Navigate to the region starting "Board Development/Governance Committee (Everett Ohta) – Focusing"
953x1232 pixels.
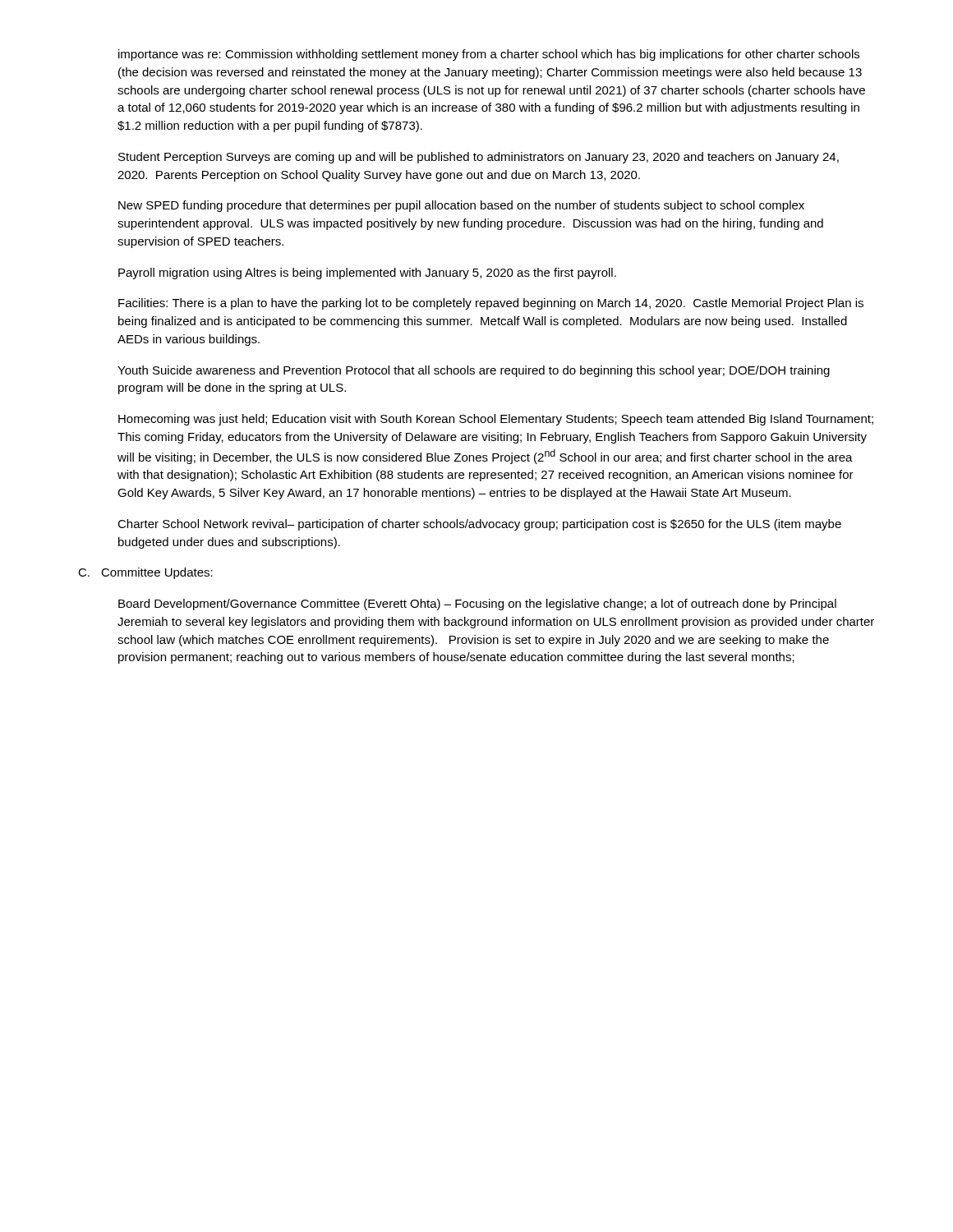(496, 630)
